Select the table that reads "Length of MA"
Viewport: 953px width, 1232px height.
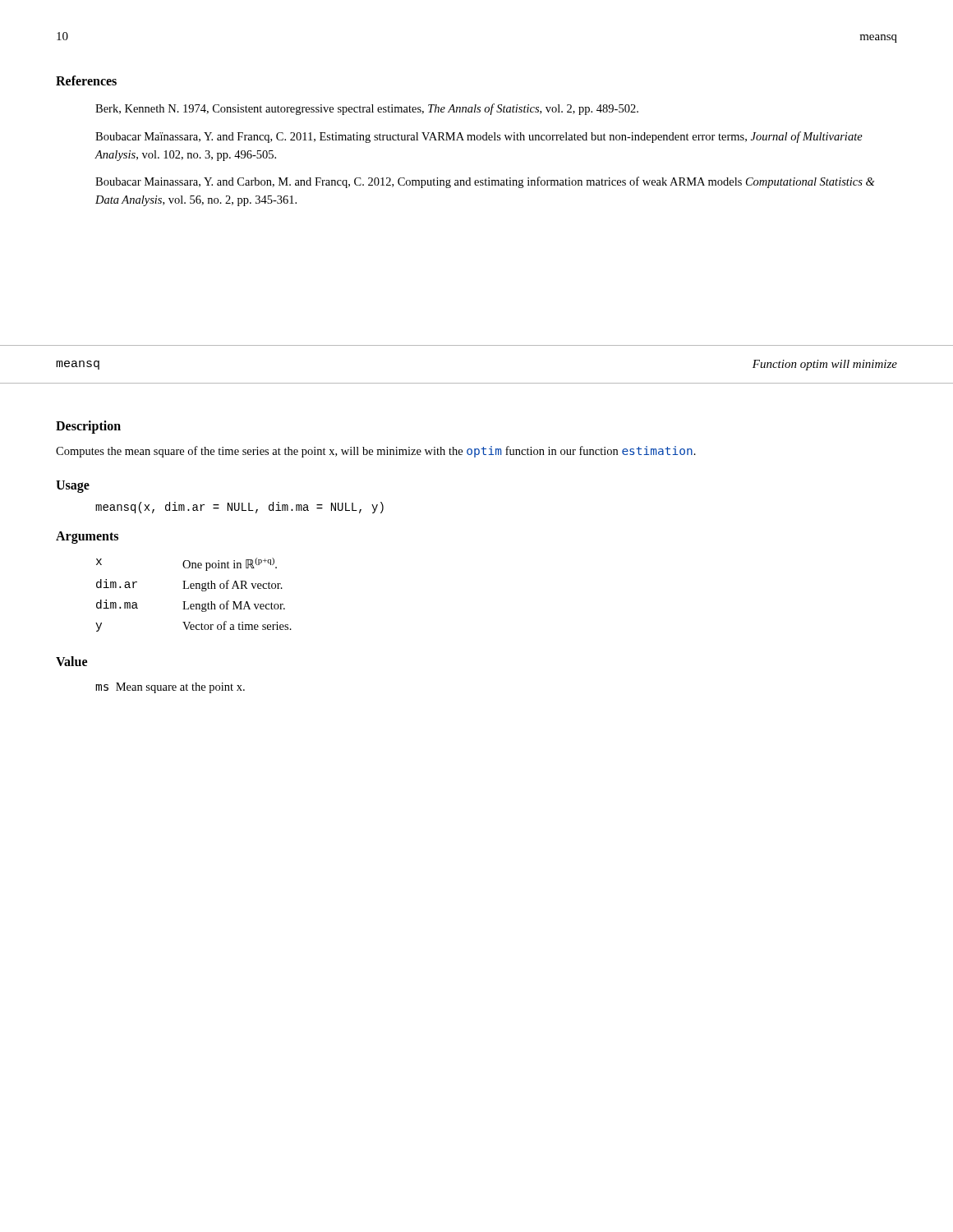(496, 595)
